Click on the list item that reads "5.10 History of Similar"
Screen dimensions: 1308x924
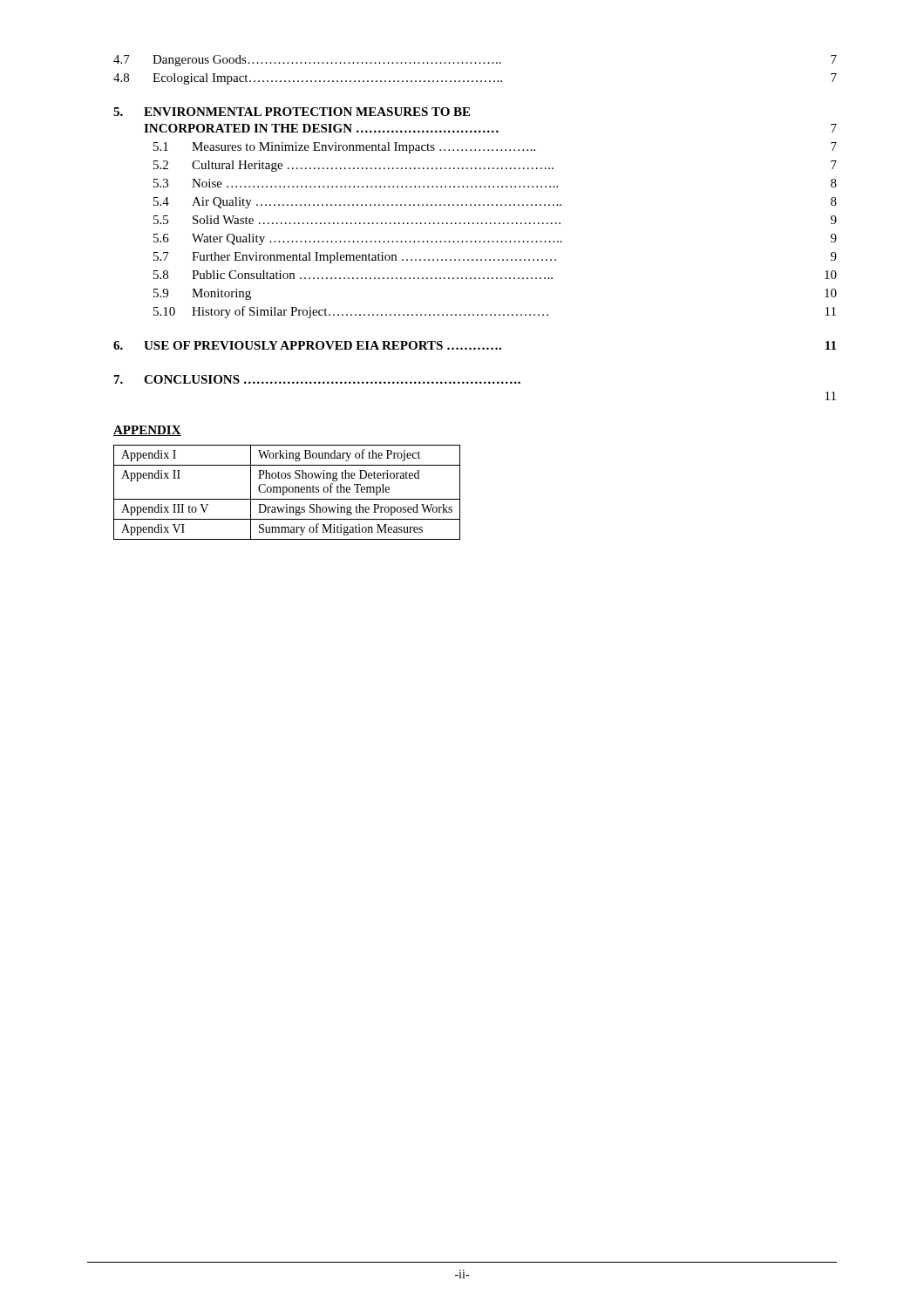pyautogui.click(x=495, y=312)
